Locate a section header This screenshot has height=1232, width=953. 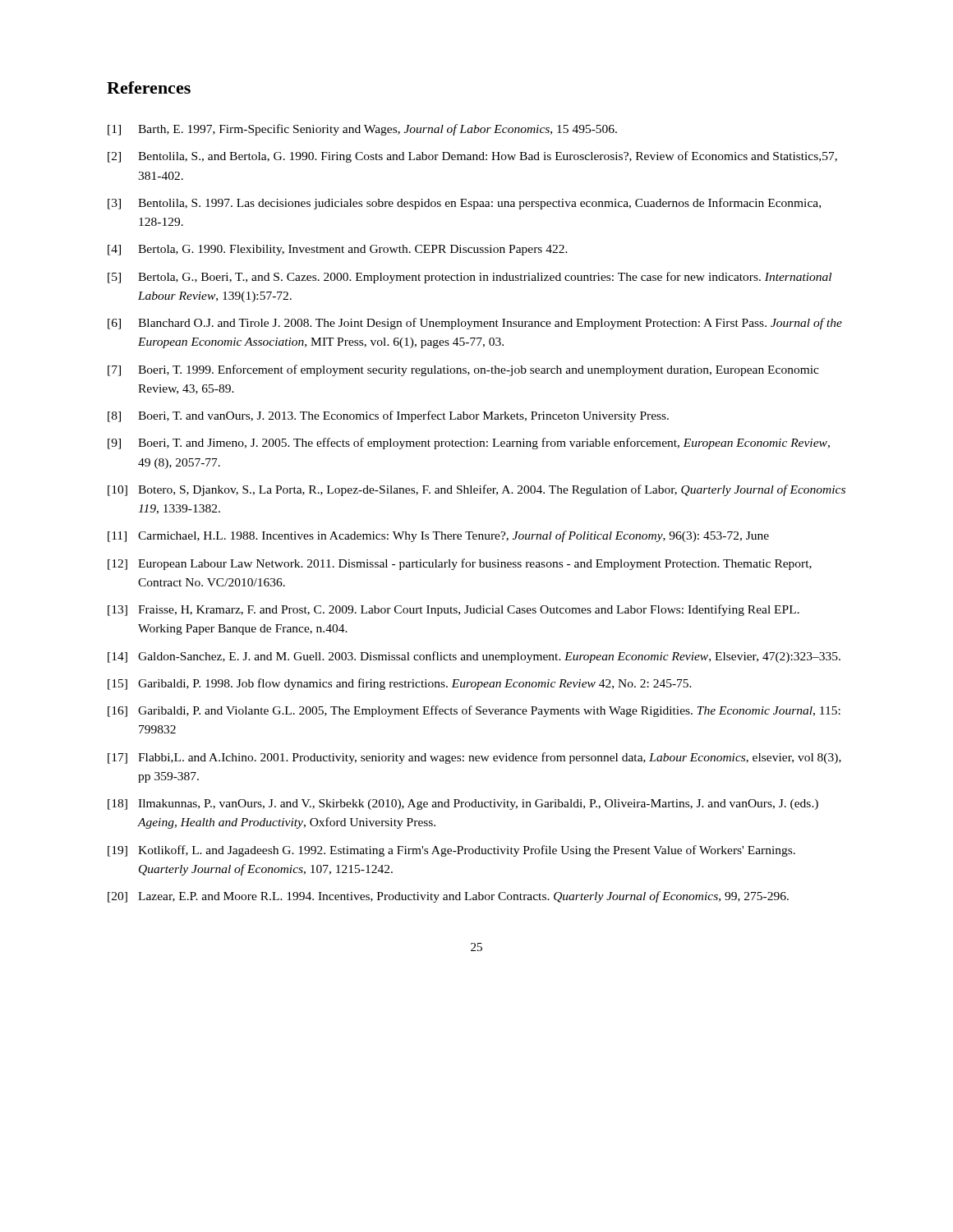(x=149, y=87)
